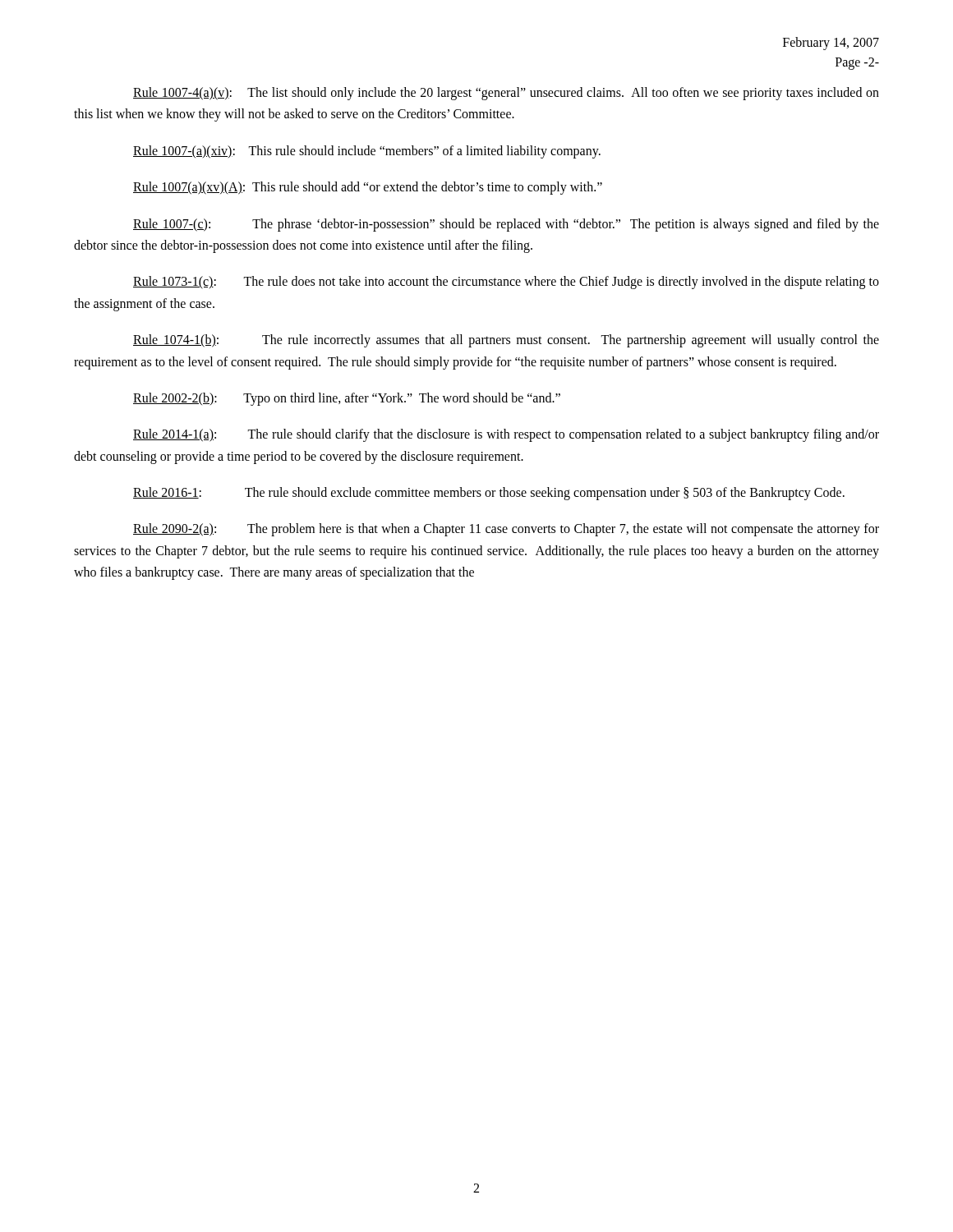
Task: Where is the passage that starts "Rule 1007(a)(xv)(A): This rule should add “or"?
Action: tap(368, 187)
